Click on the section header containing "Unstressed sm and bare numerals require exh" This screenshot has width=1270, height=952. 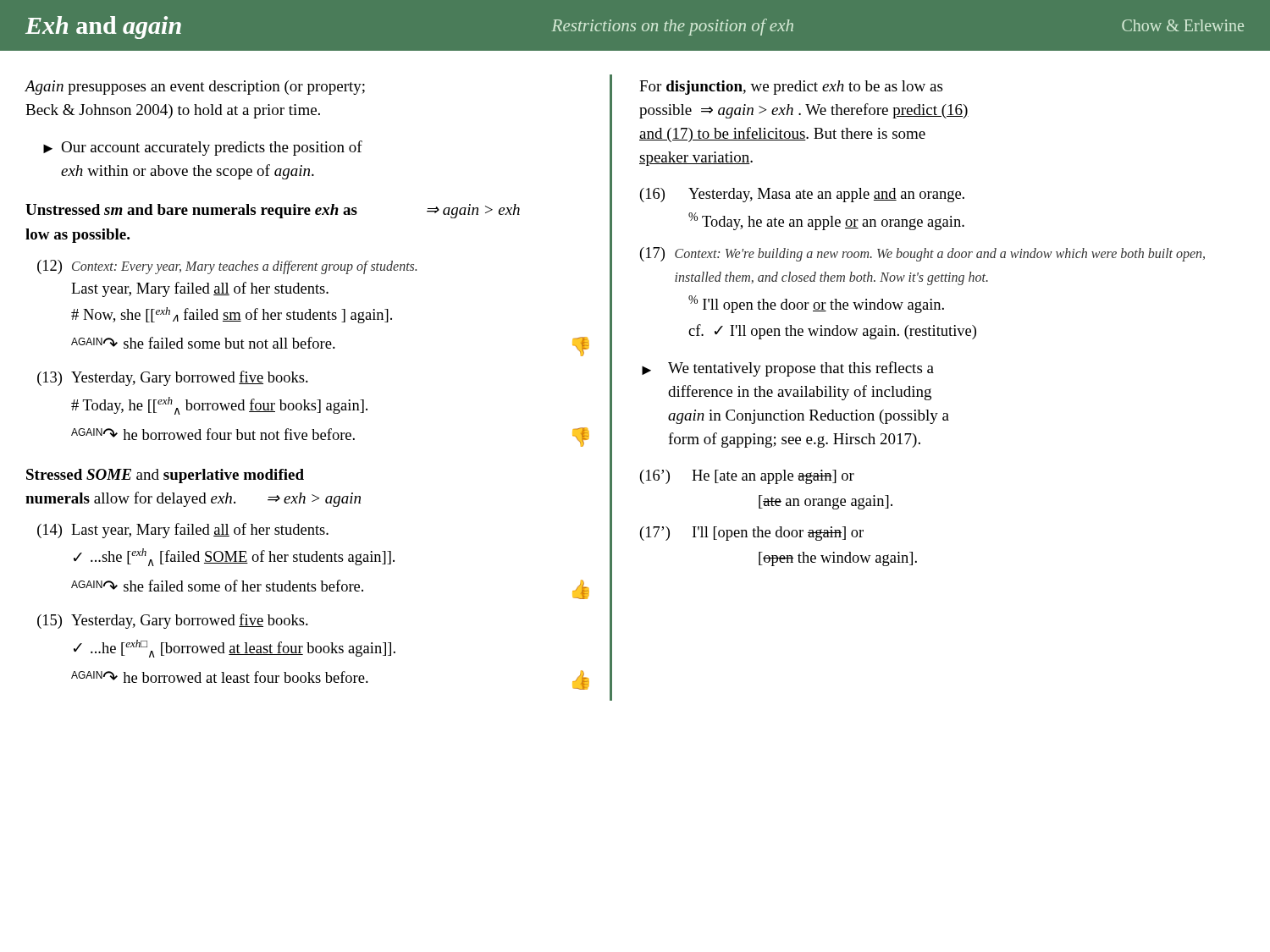[273, 222]
